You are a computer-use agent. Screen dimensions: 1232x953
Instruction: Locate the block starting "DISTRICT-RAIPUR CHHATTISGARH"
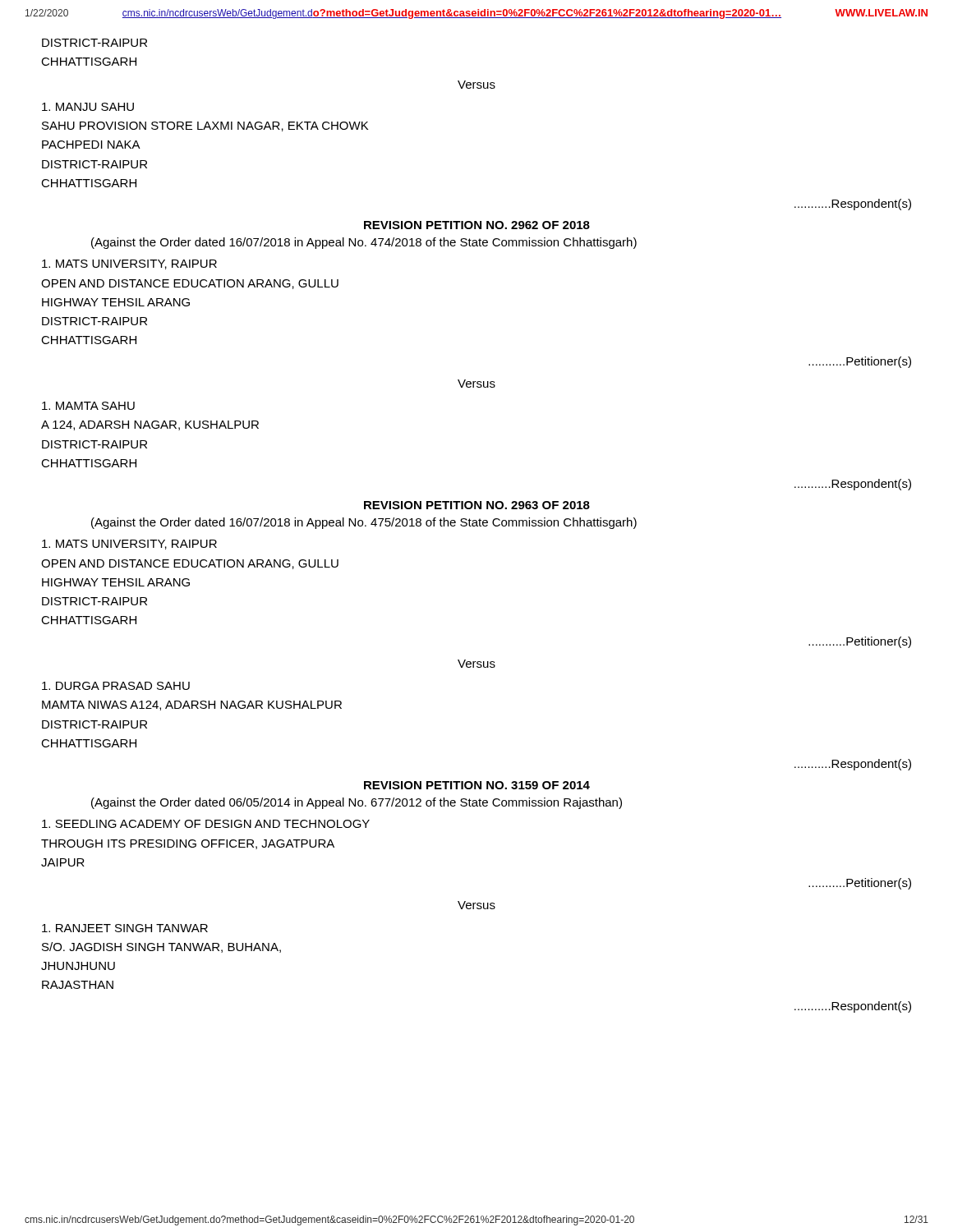(94, 52)
